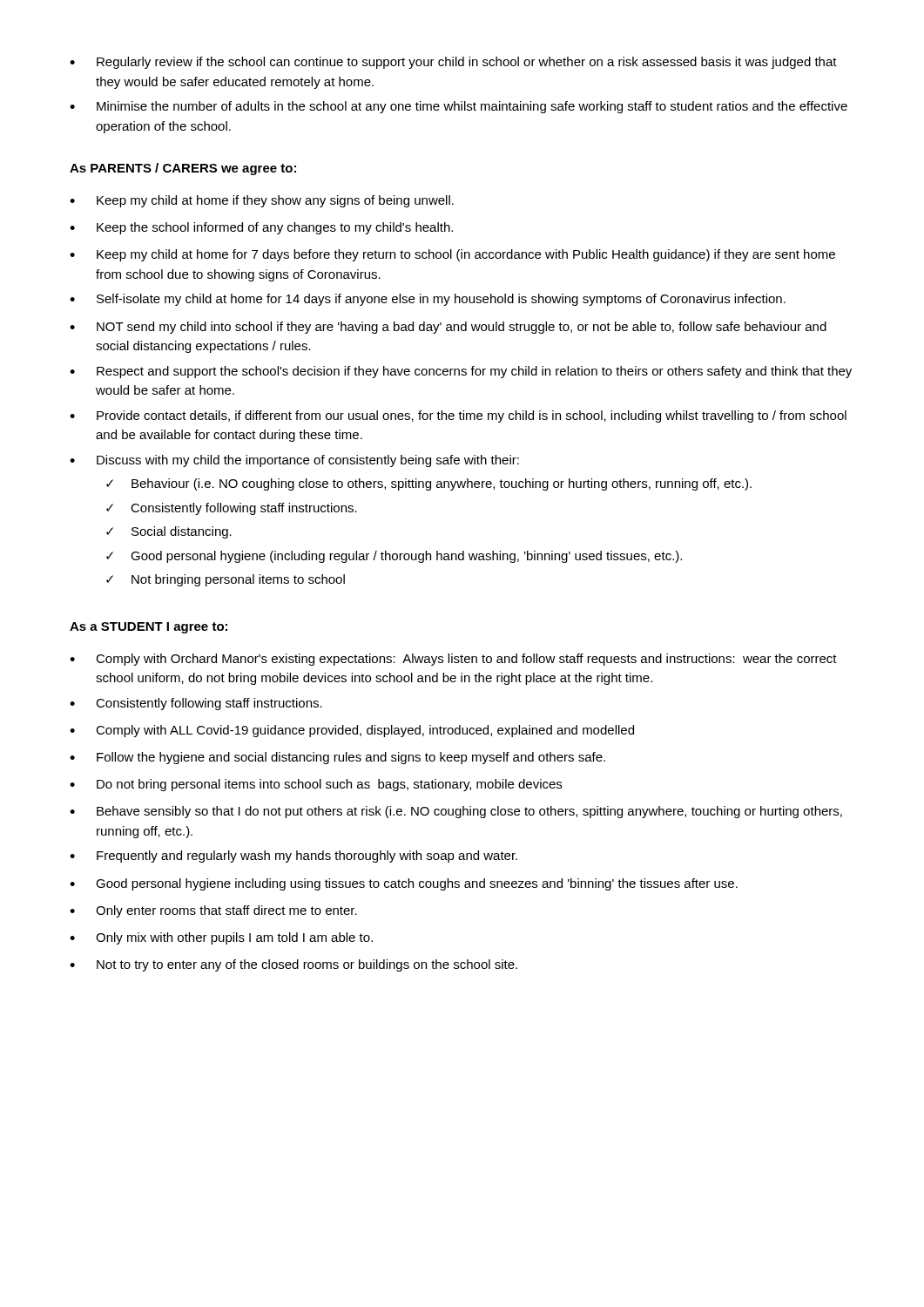The image size is (924, 1307).
Task: Find the list item containing "• Comply with ALL Covid-19 guidance provided, displayed,"
Action: [x=462, y=731]
